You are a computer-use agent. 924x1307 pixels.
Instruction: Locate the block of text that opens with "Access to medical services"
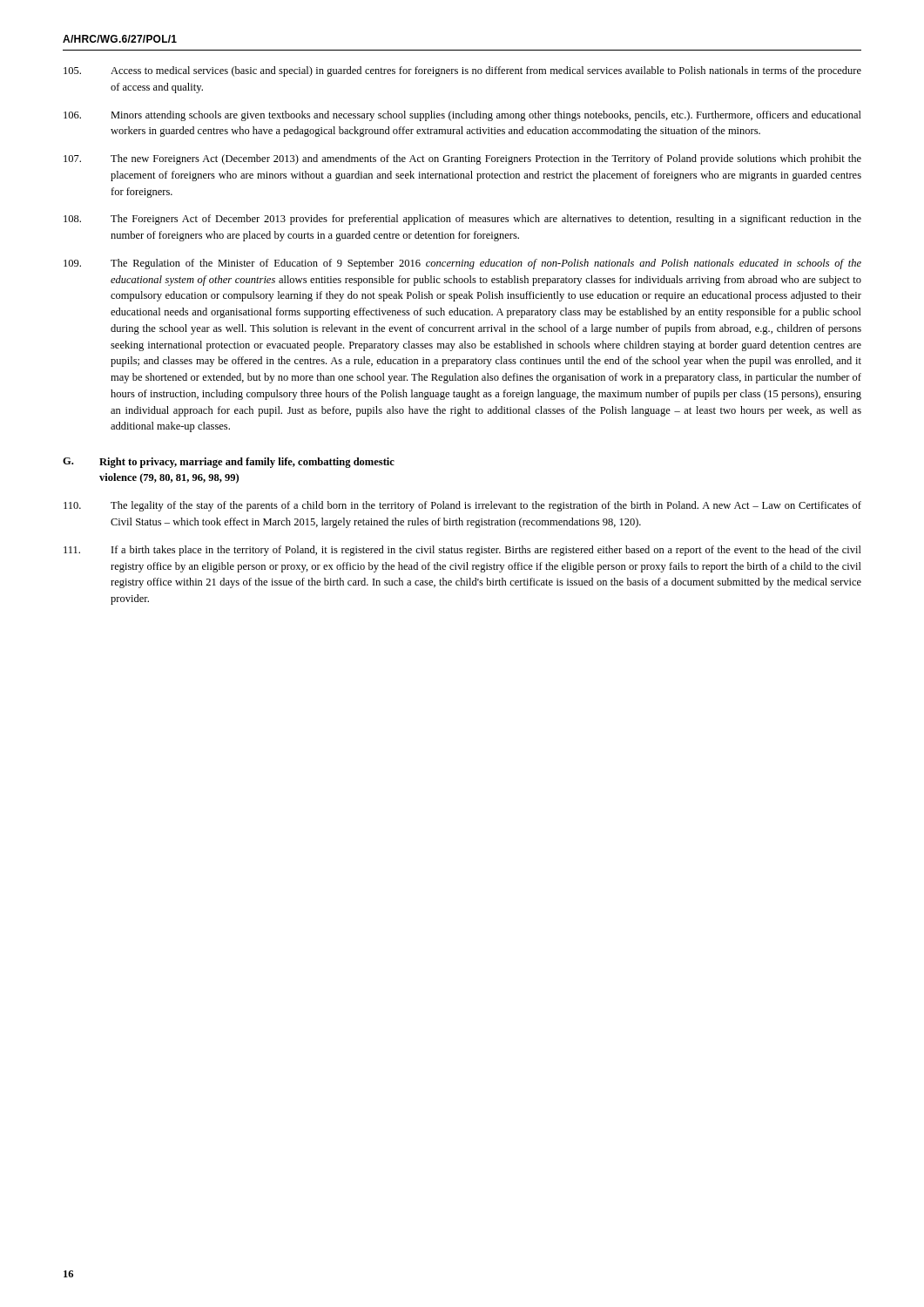(x=462, y=79)
